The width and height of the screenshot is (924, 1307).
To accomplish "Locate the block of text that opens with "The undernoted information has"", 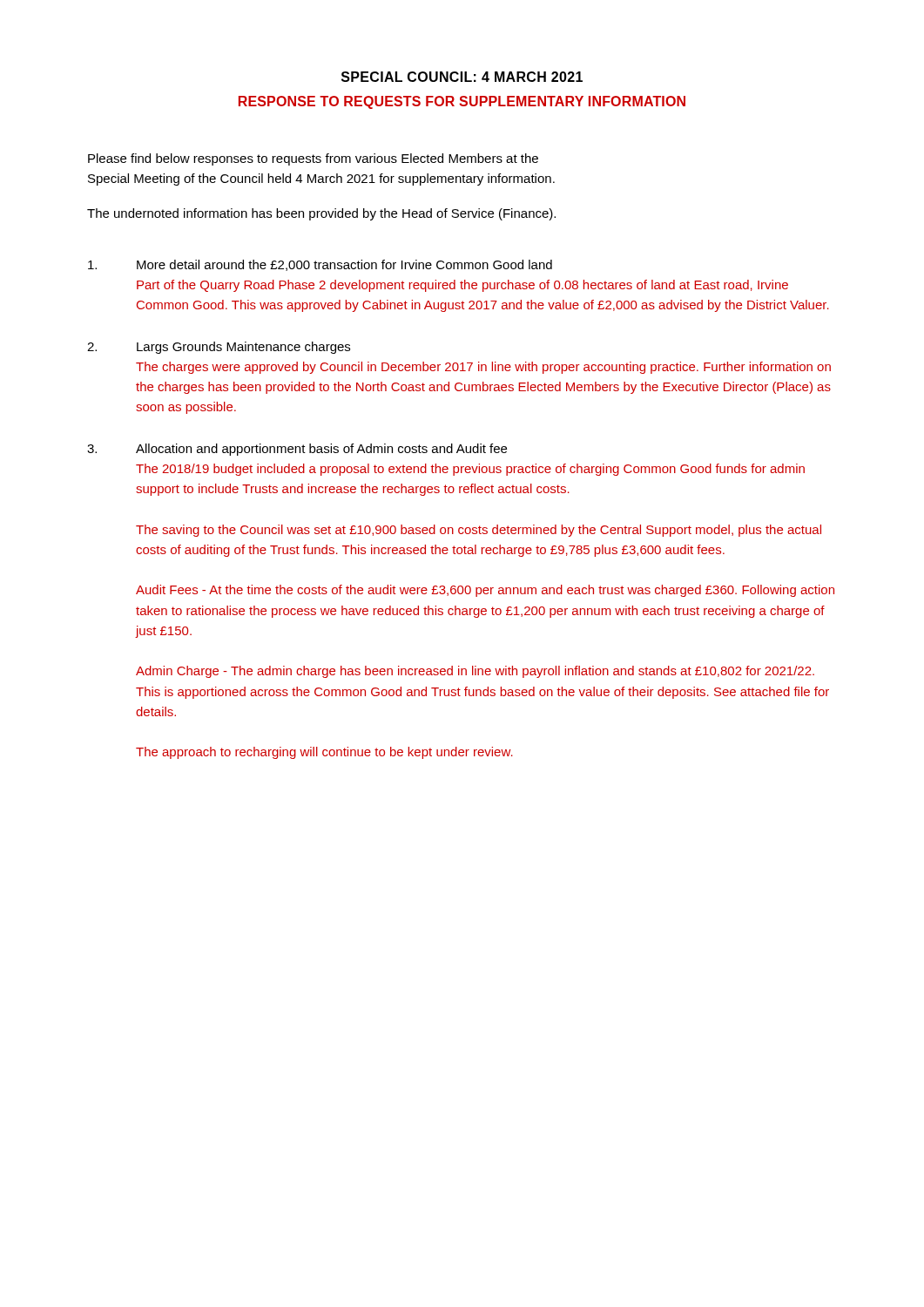I will (x=322, y=213).
